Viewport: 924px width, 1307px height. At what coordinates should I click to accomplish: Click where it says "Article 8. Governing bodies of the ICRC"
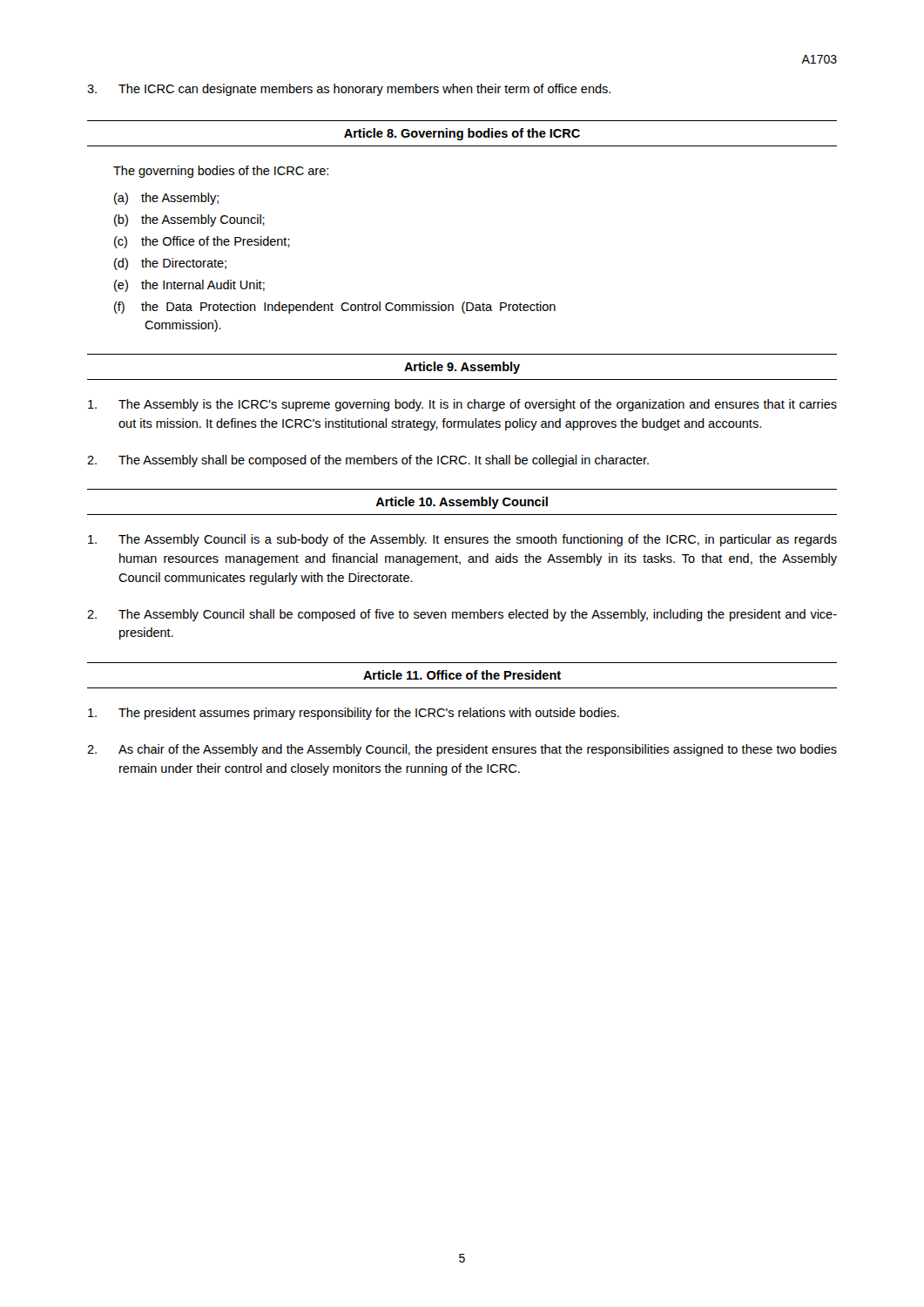pos(462,133)
